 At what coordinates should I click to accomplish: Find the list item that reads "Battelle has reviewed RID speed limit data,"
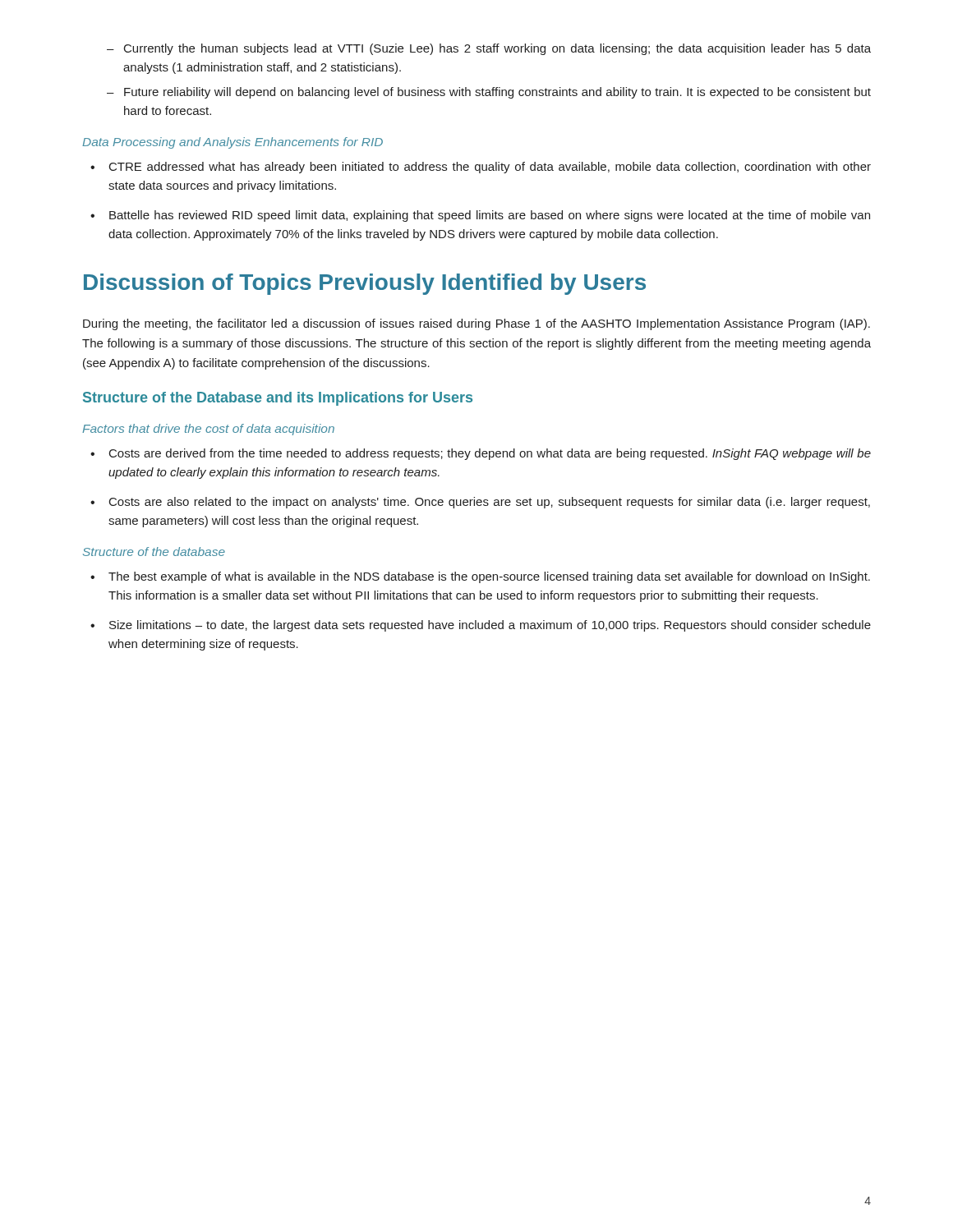click(x=490, y=224)
